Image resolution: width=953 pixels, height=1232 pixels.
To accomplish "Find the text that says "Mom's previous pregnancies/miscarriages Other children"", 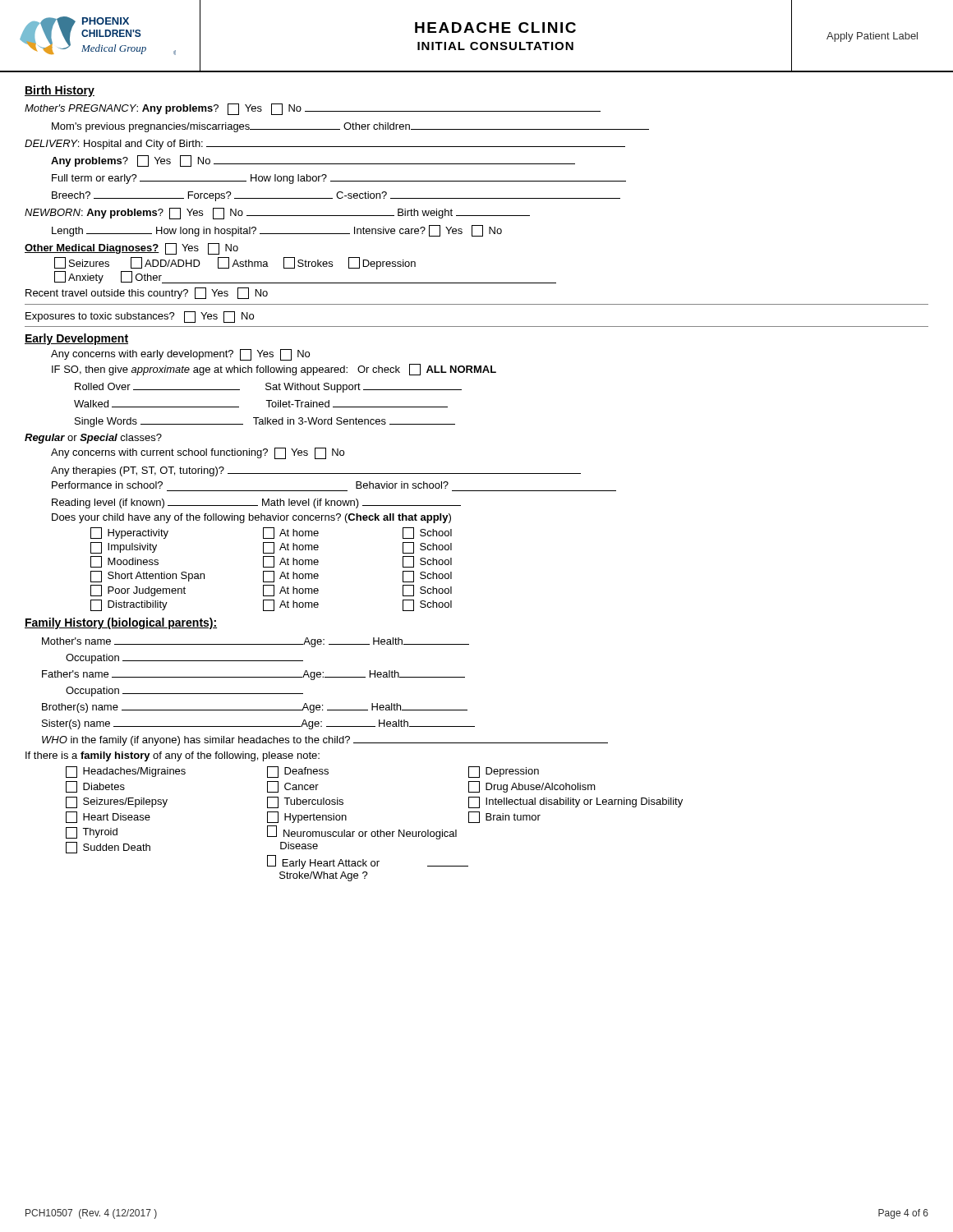I will click(350, 124).
